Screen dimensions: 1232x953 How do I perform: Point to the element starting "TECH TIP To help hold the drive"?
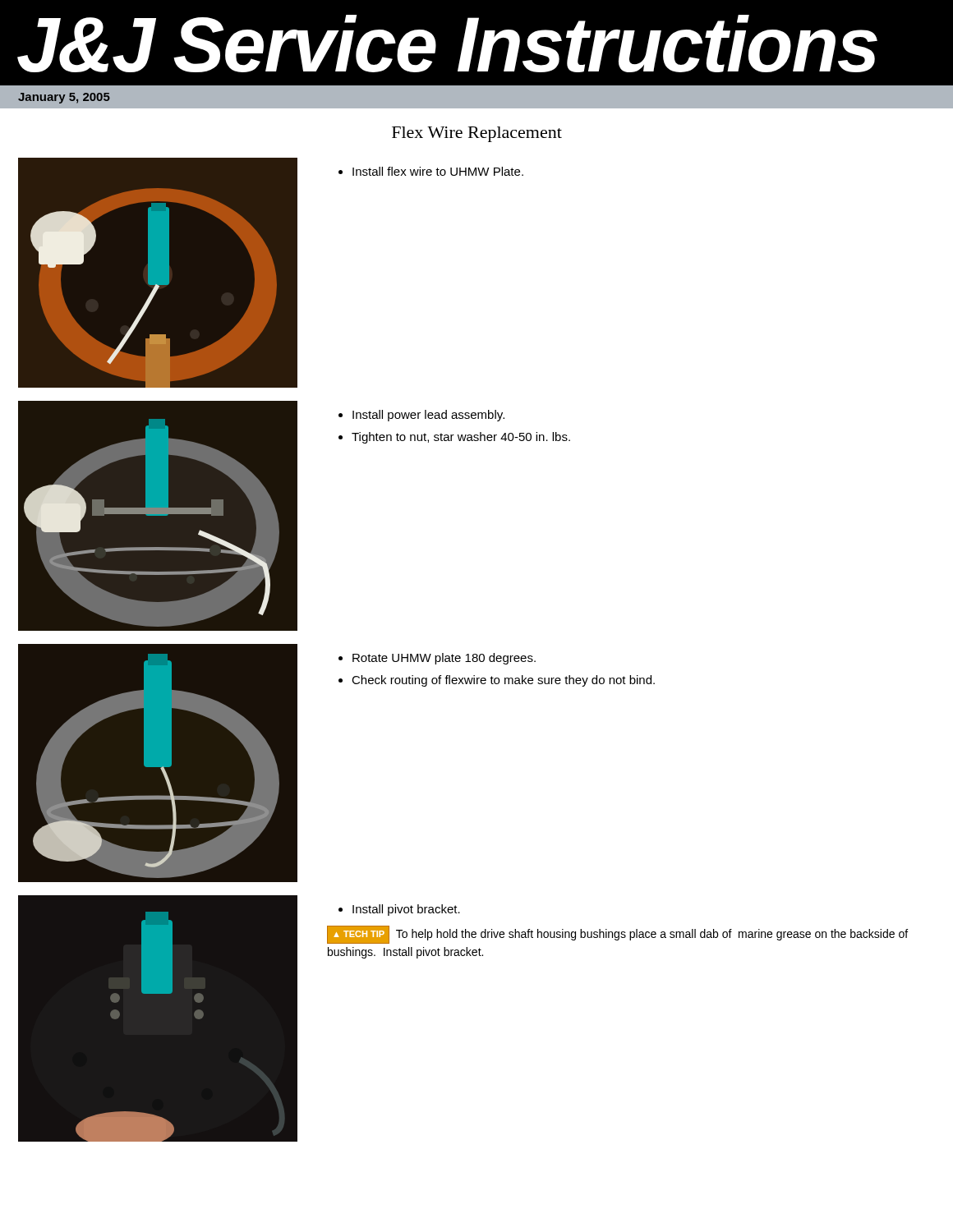point(617,942)
